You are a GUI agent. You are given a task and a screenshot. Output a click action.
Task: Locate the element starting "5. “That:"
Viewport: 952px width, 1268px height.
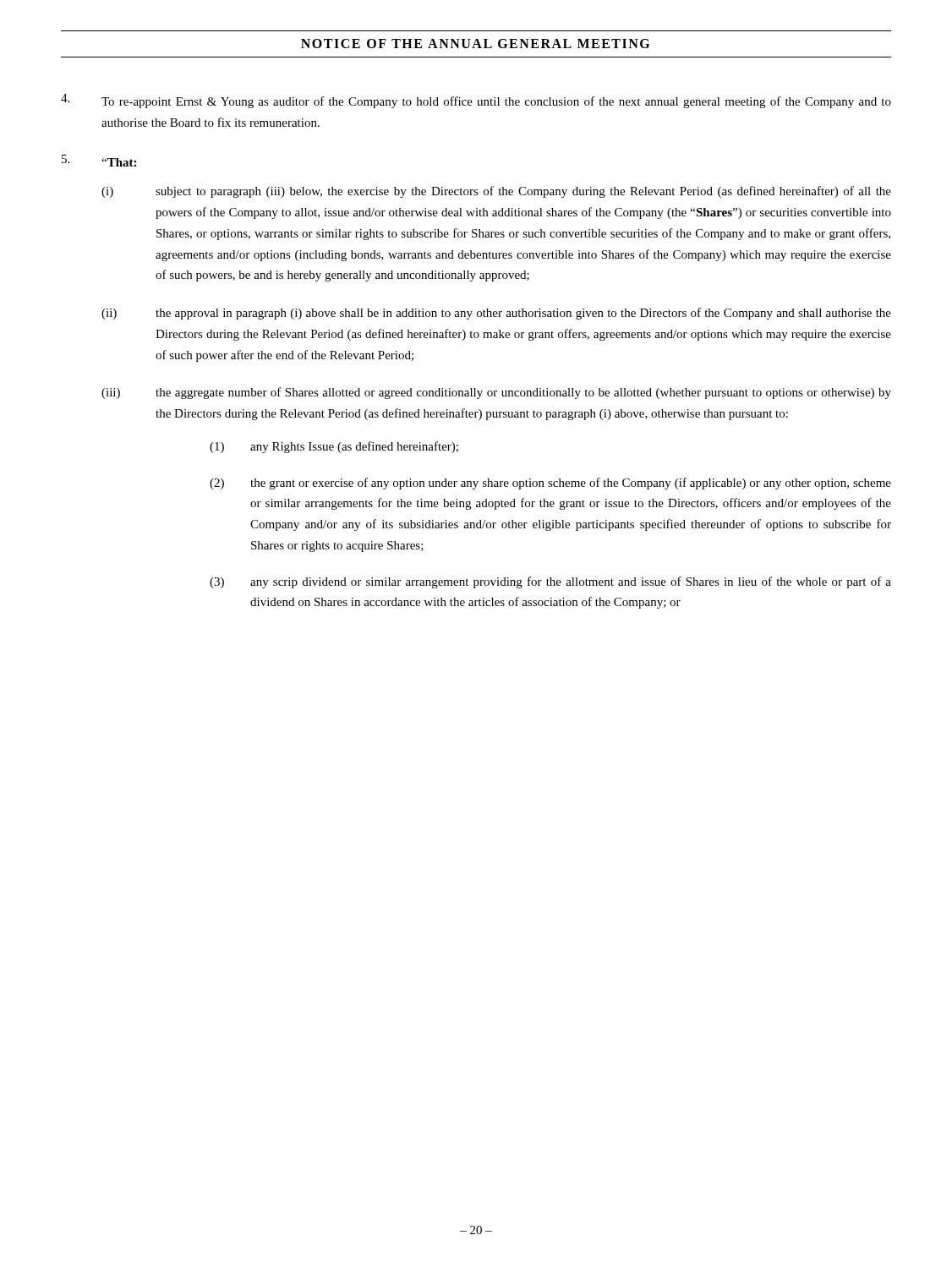[x=99, y=162]
